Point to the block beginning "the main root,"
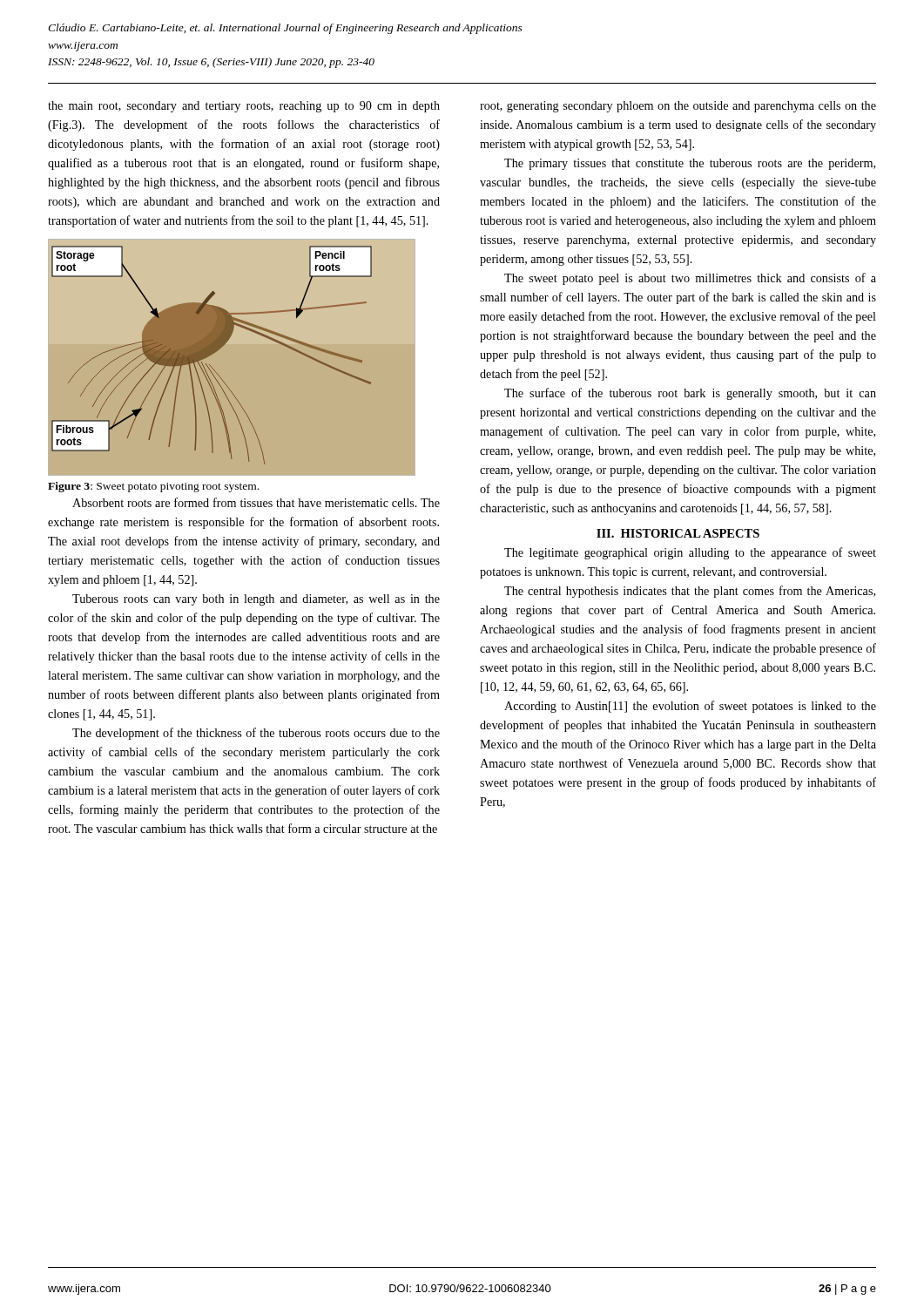Screen dimensions: 1307x924 (244, 163)
